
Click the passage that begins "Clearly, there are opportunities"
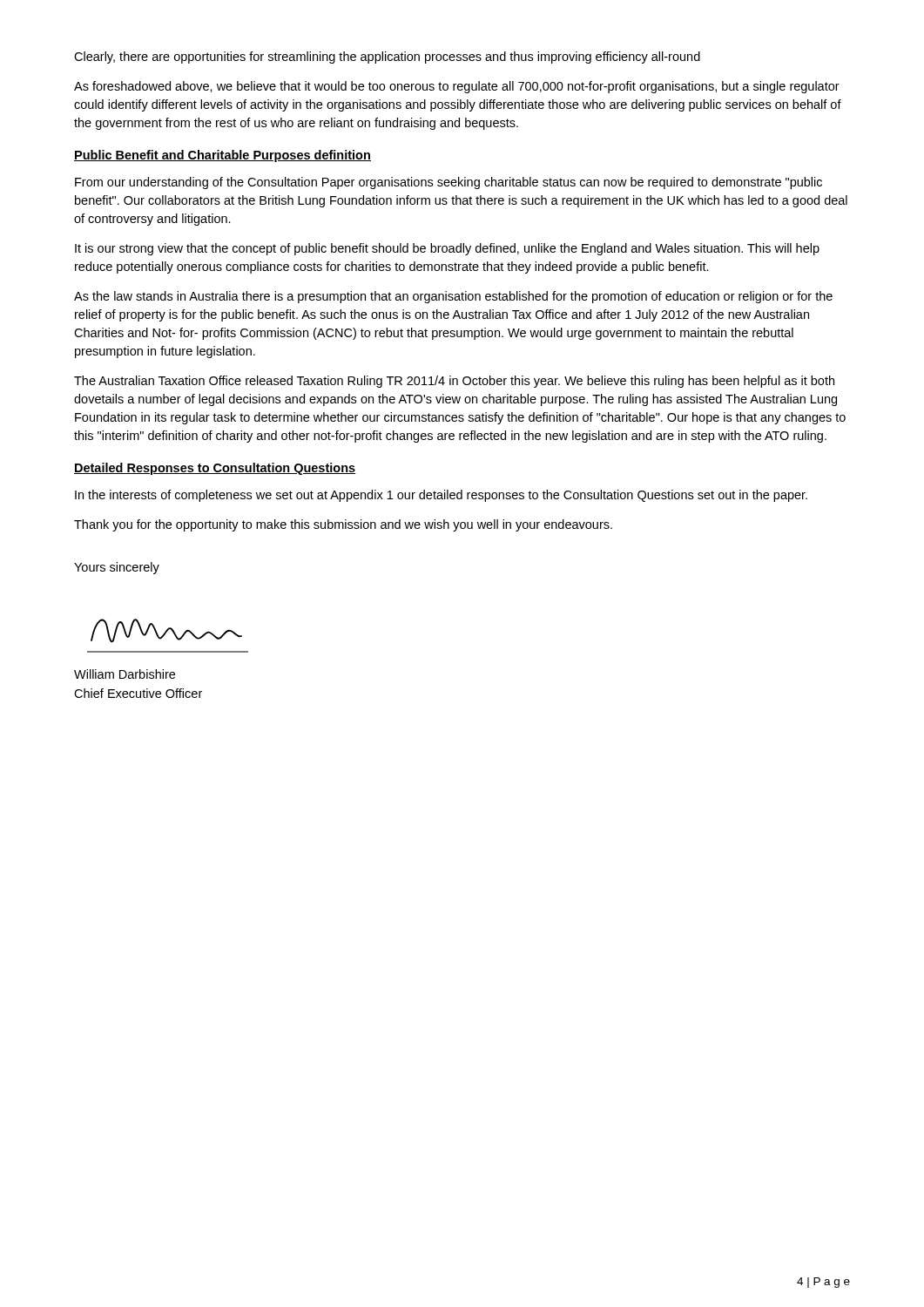click(x=387, y=57)
